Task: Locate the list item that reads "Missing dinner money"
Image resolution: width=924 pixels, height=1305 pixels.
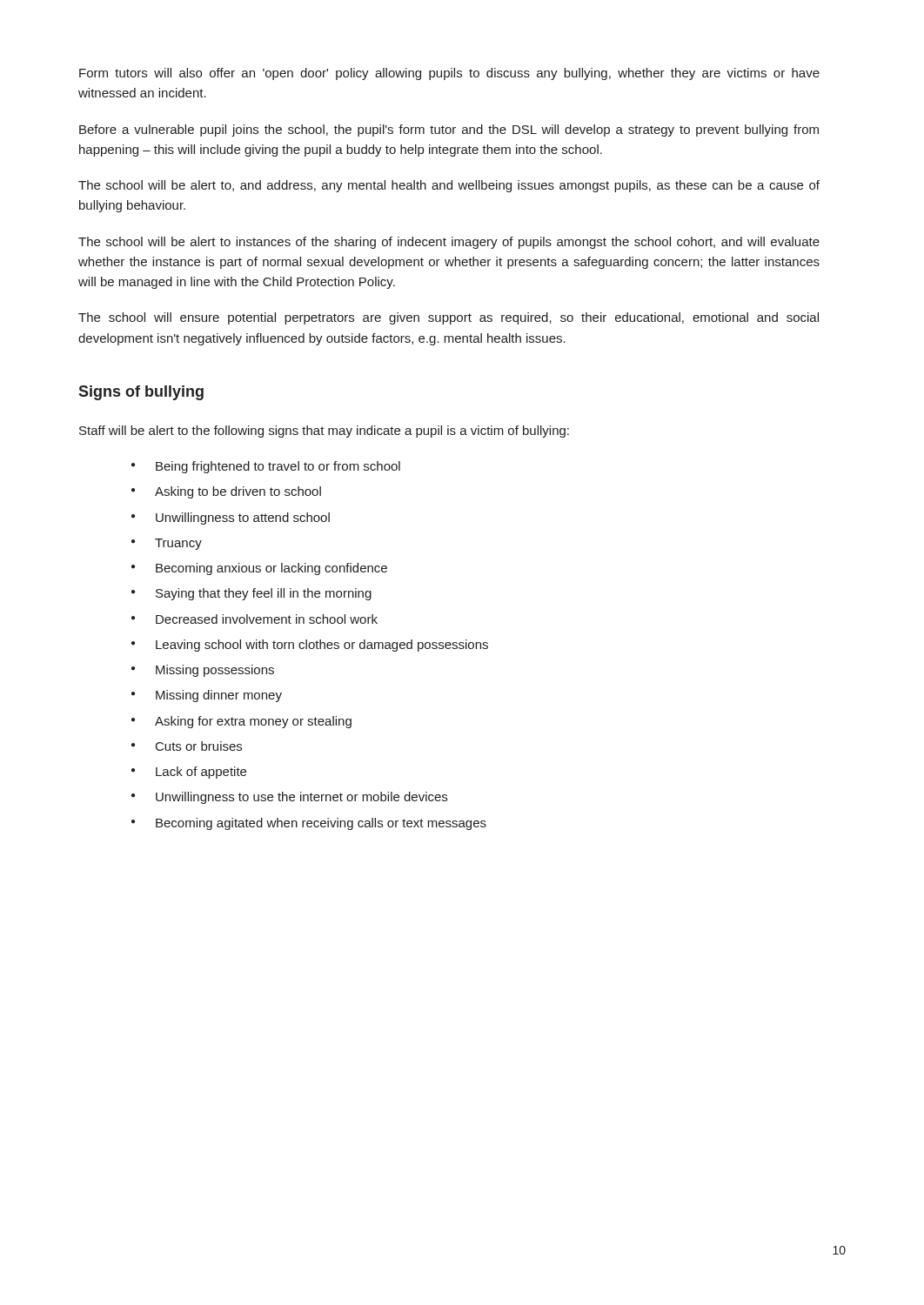Action: click(x=218, y=695)
